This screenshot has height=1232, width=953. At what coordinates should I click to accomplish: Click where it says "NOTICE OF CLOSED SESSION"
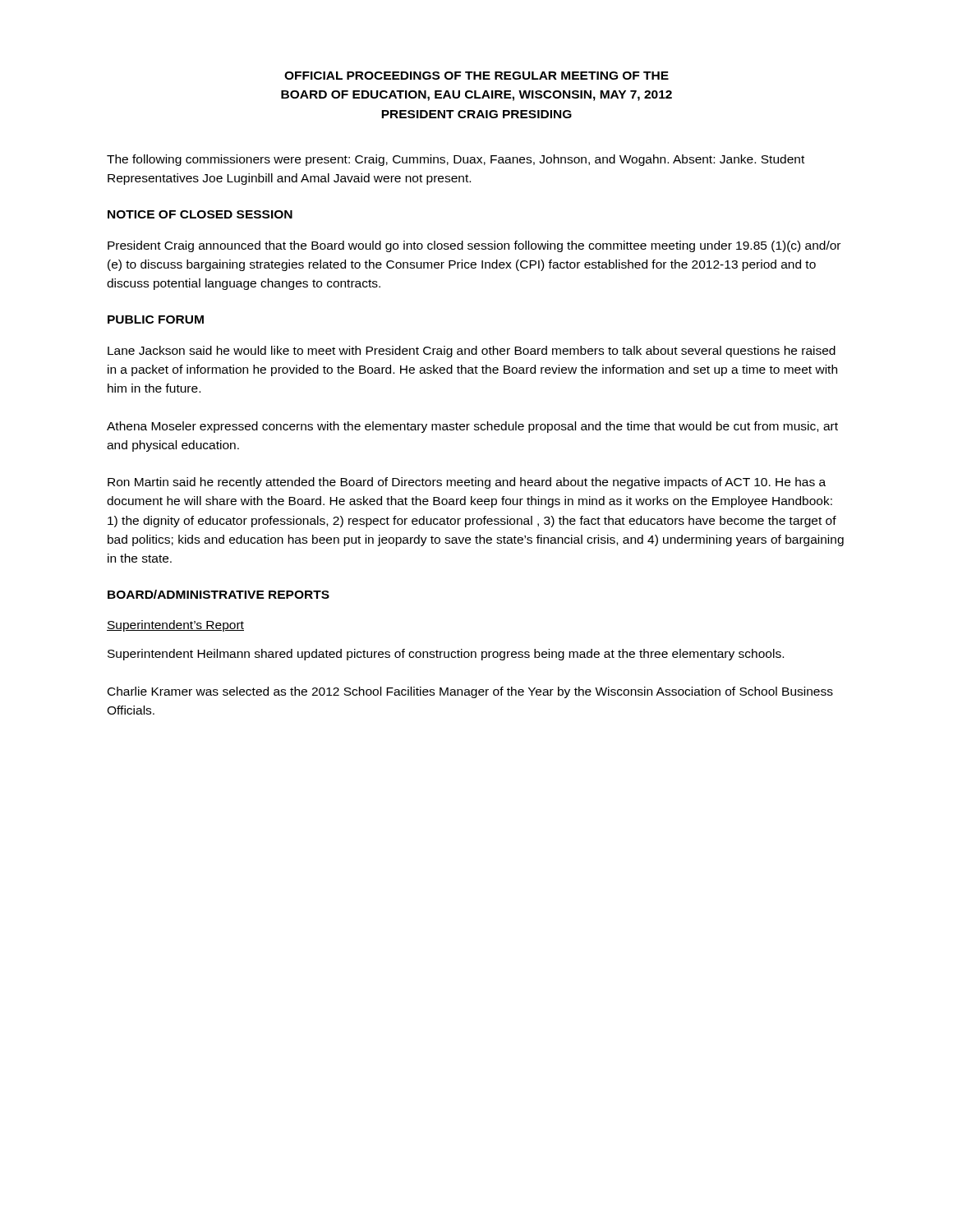200,214
